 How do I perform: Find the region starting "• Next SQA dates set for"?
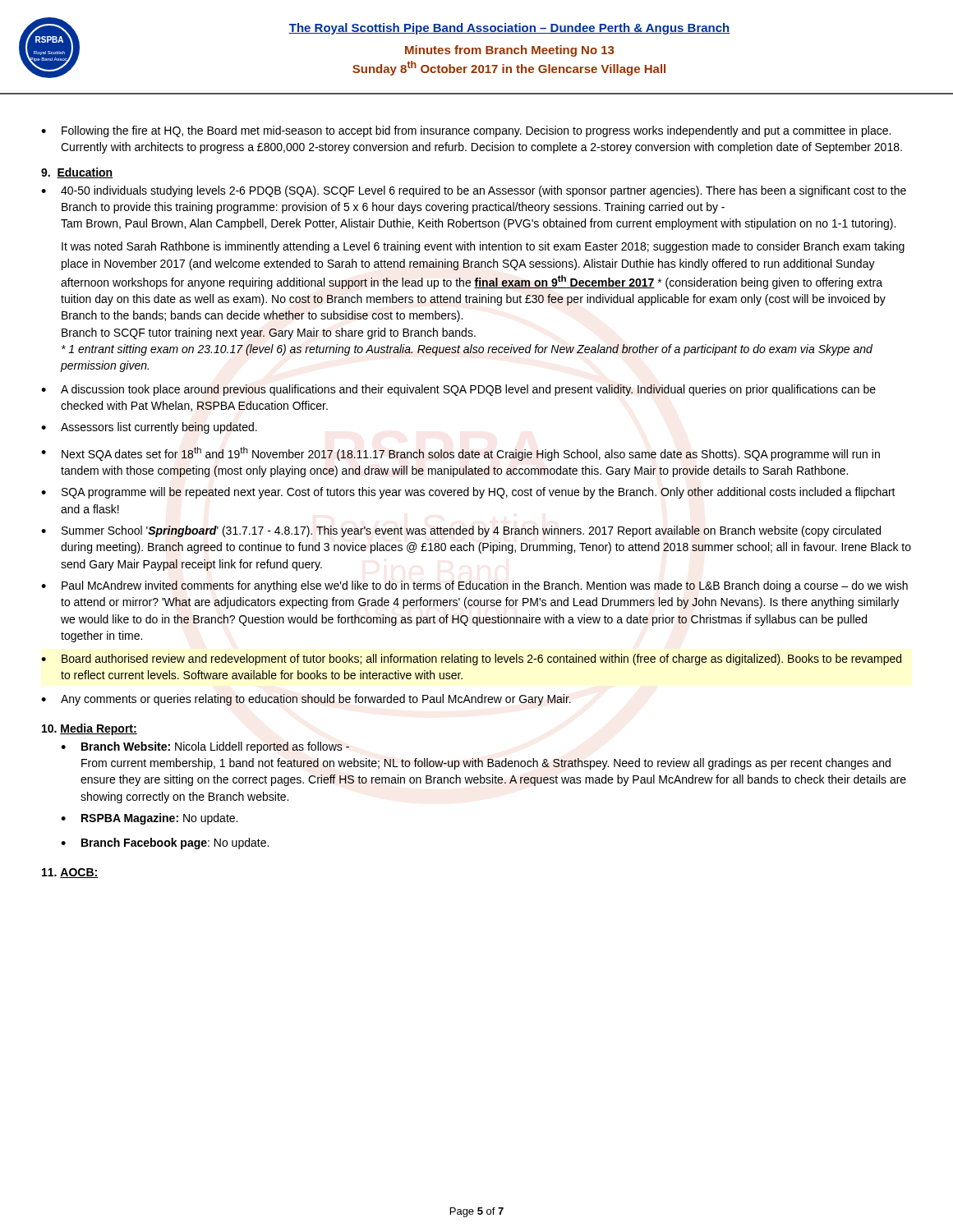[x=476, y=461]
